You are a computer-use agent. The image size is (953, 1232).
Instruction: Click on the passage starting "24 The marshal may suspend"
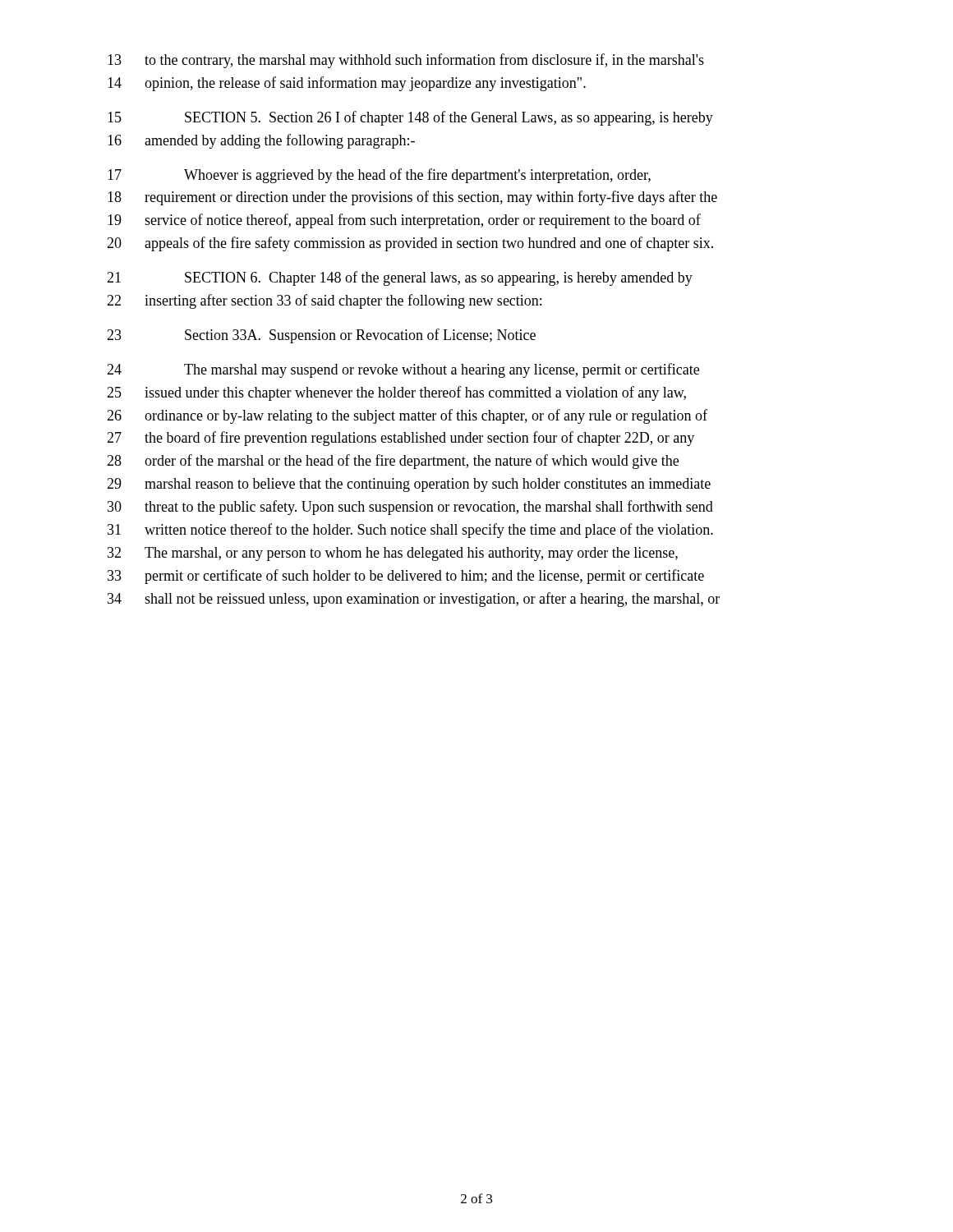pos(476,370)
